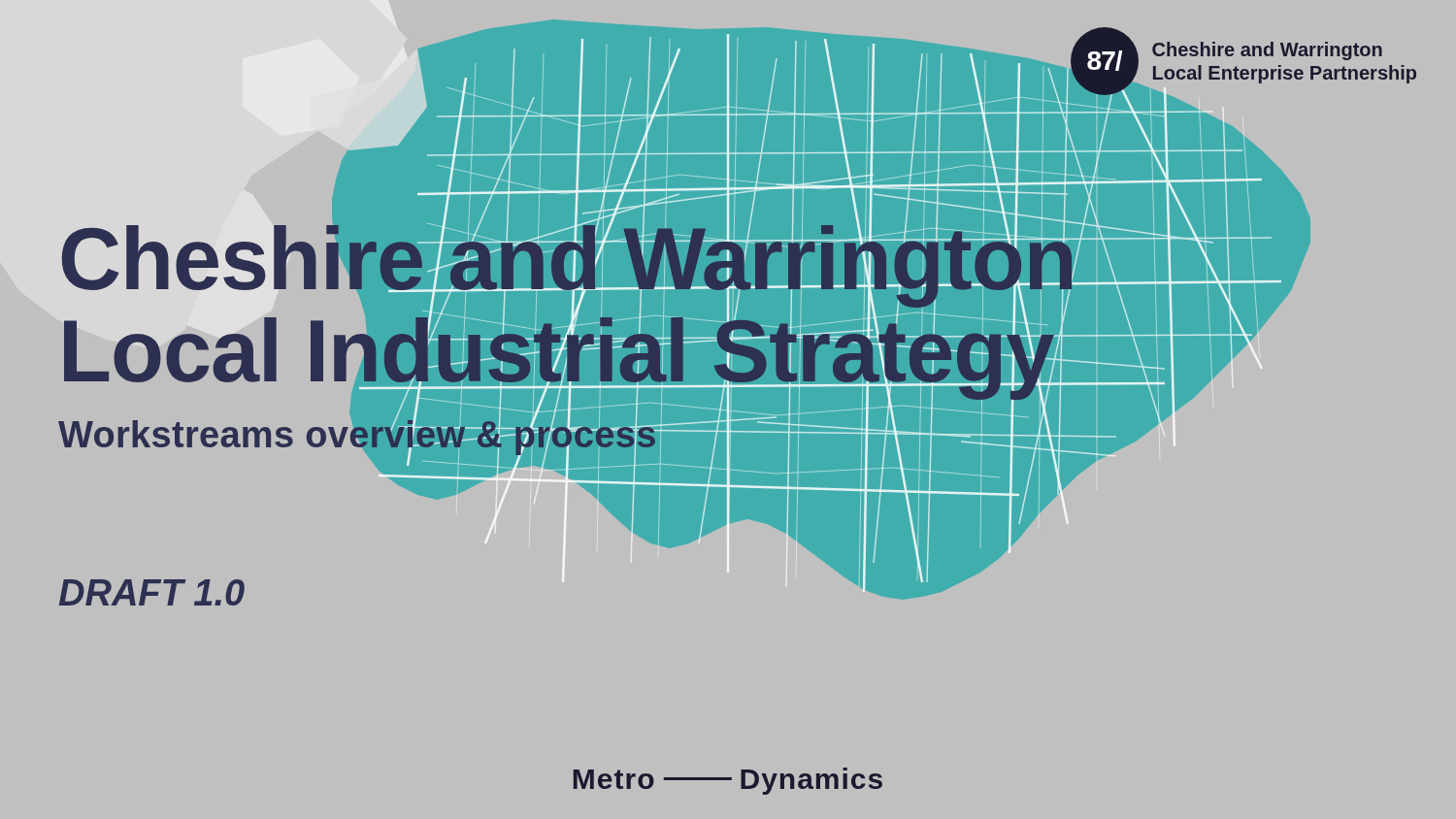Locate the logo
1456x819 pixels.
(x=1244, y=61)
